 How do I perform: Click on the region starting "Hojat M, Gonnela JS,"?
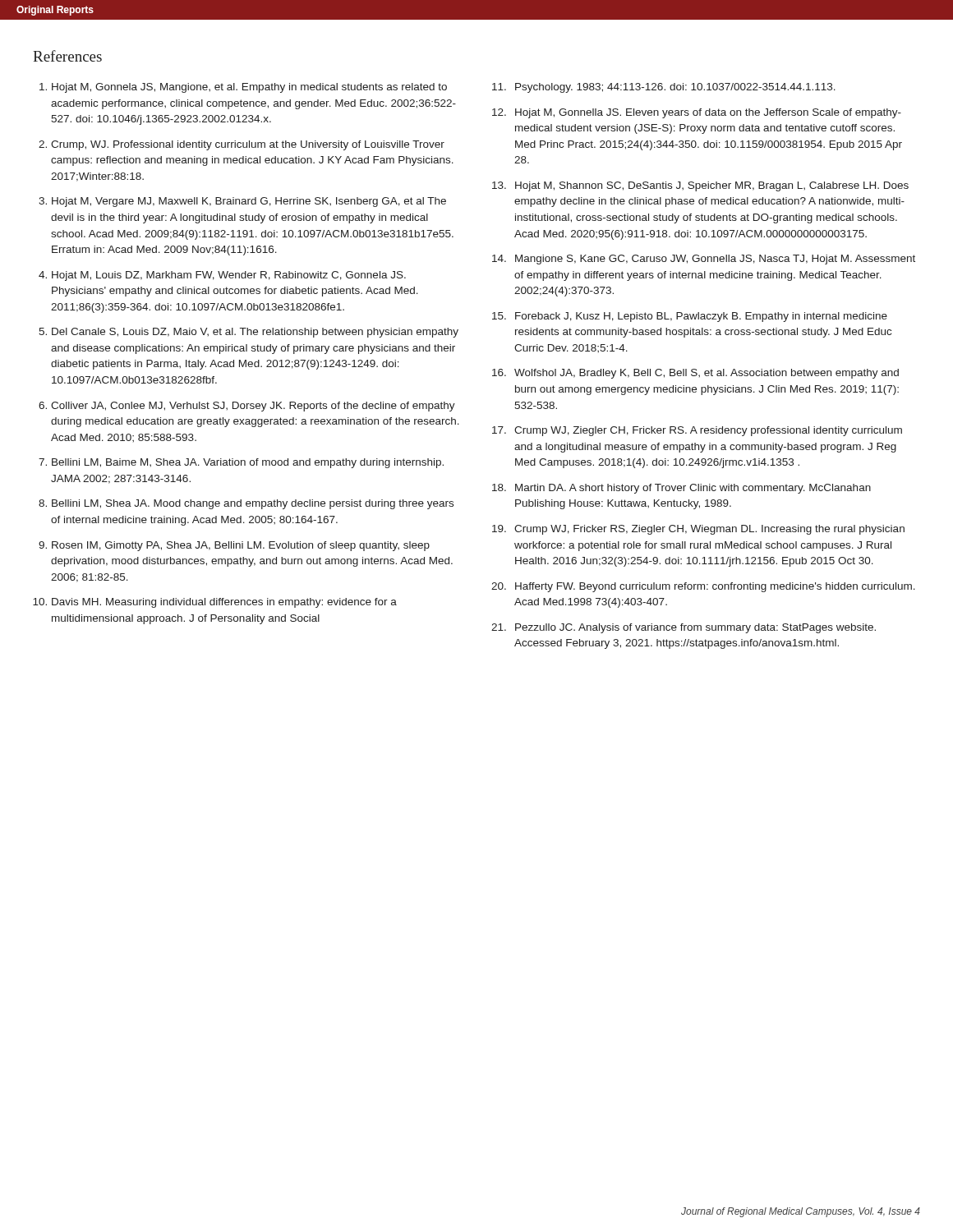point(253,103)
